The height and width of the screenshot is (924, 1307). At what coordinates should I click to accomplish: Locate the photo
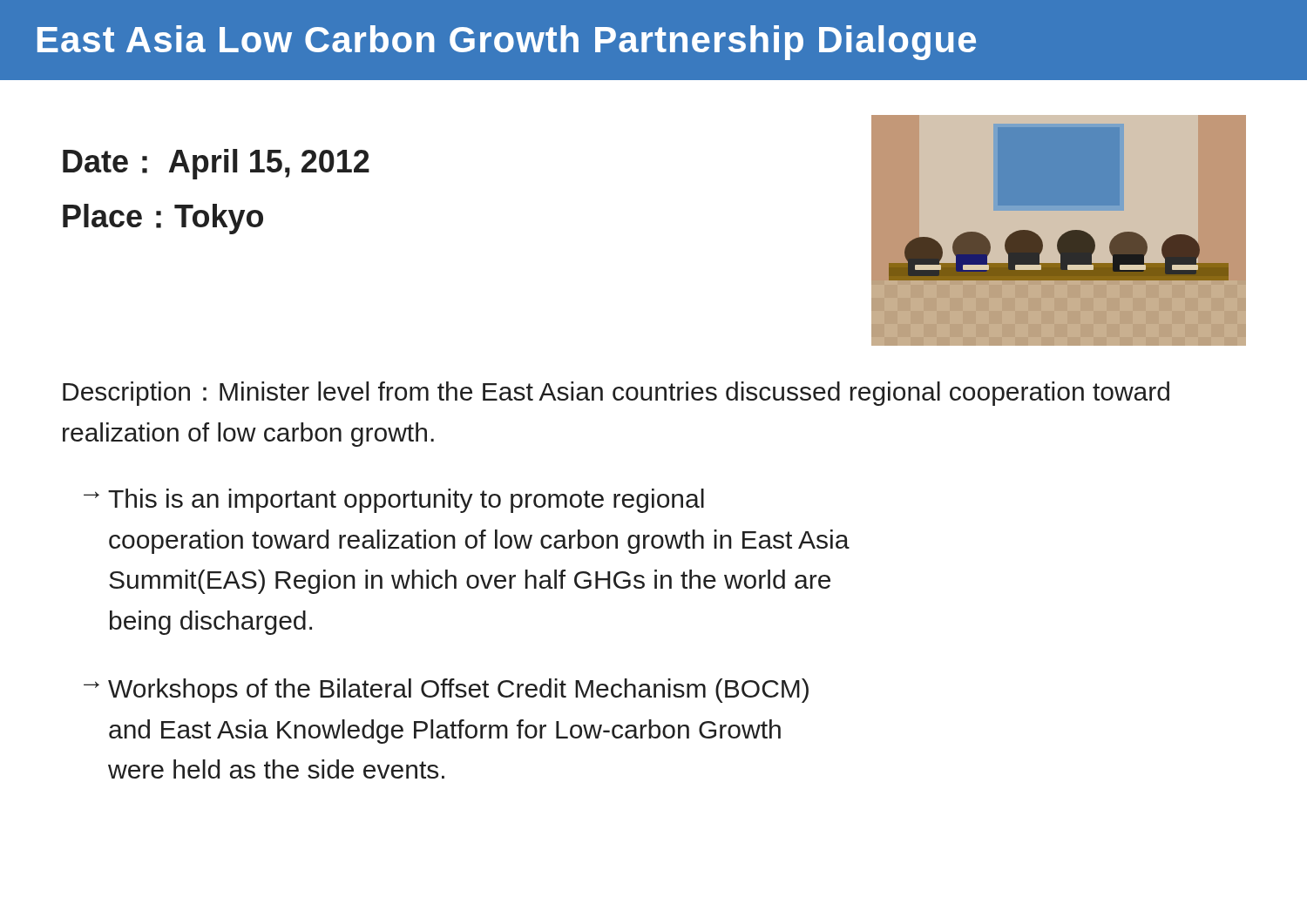coord(1059,230)
